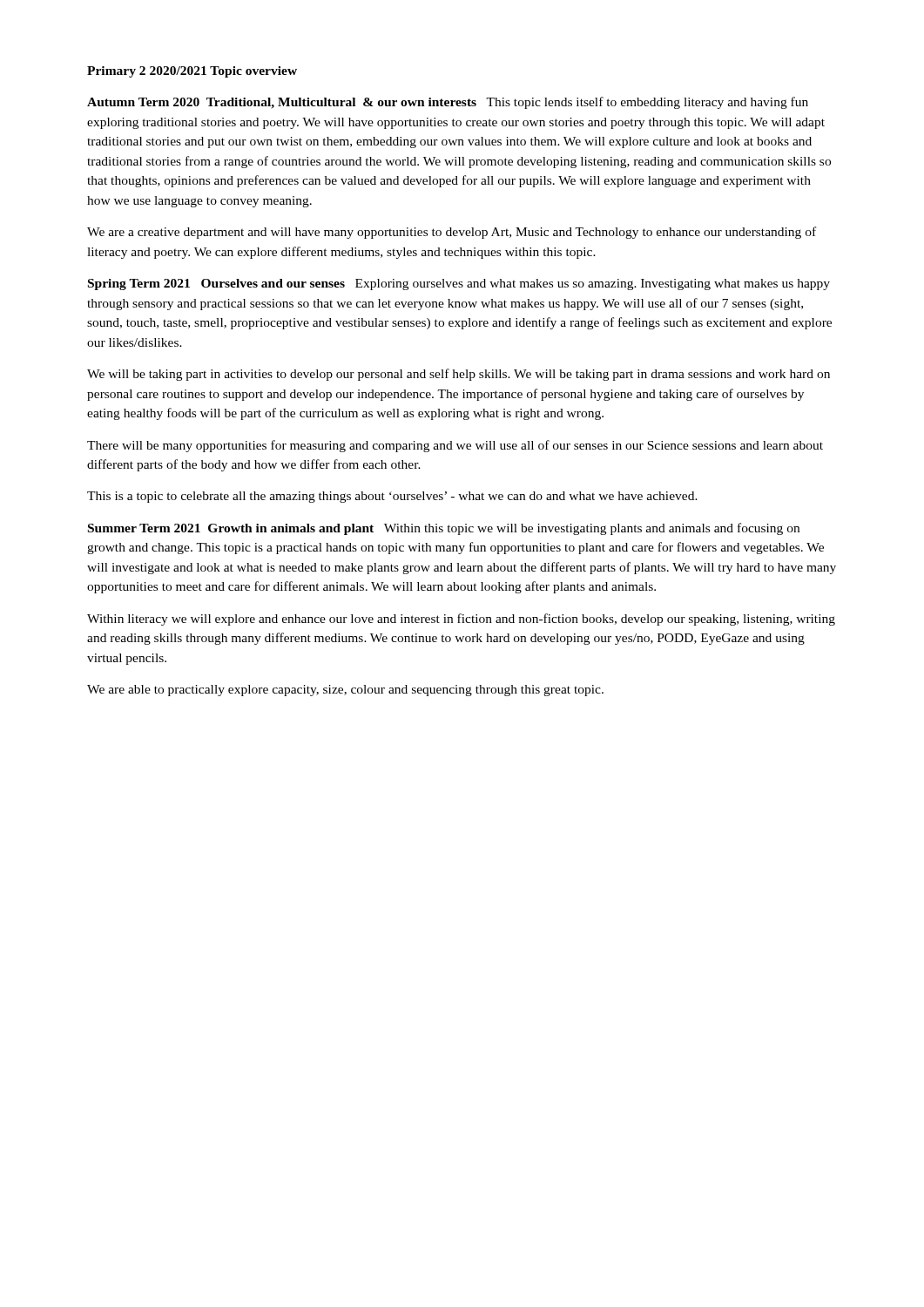This screenshot has height=1307, width=924.
Task: Where is the passage that starts "Autumn Term 2020"?
Action: [x=459, y=151]
